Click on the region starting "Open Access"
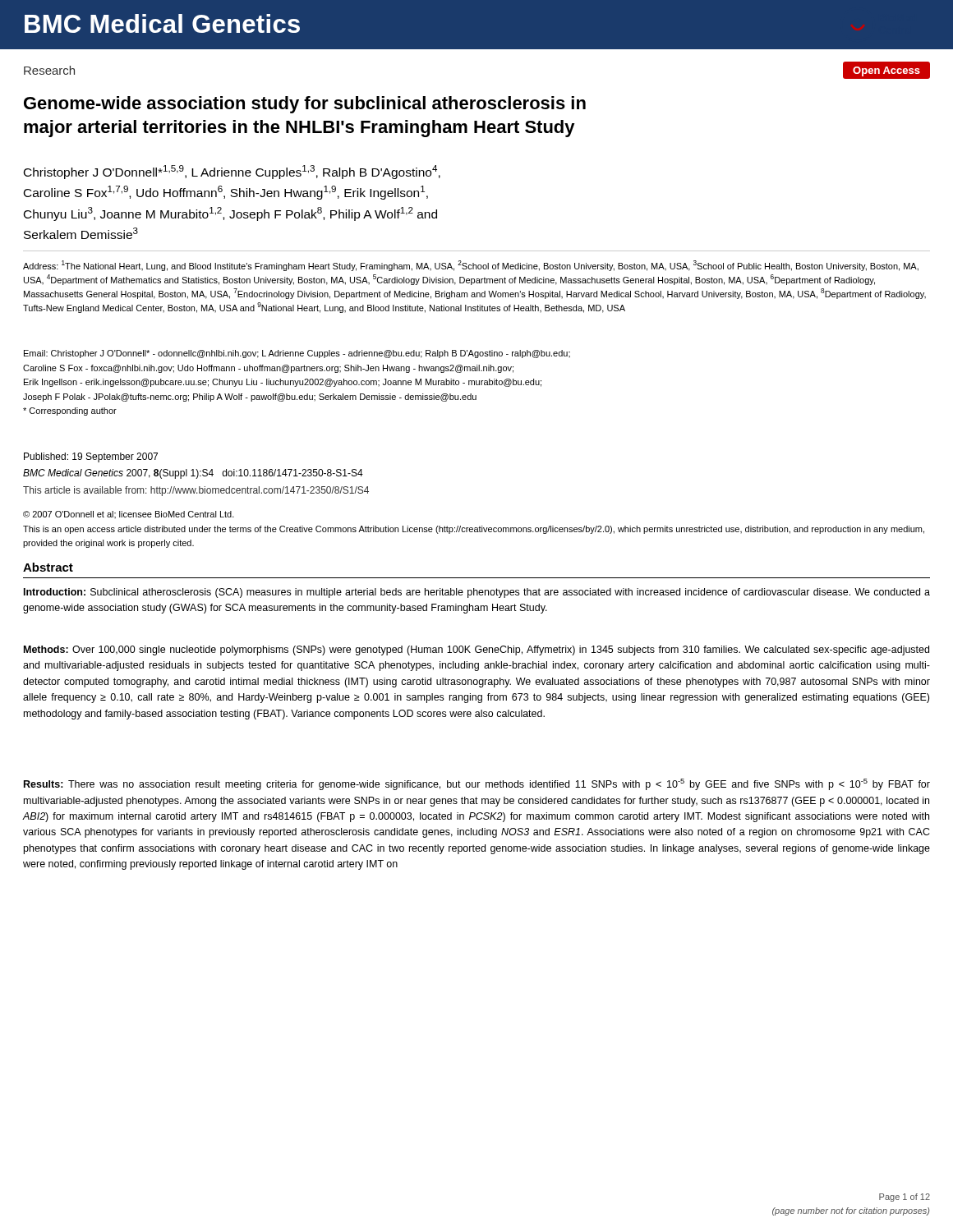 (x=886, y=70)
